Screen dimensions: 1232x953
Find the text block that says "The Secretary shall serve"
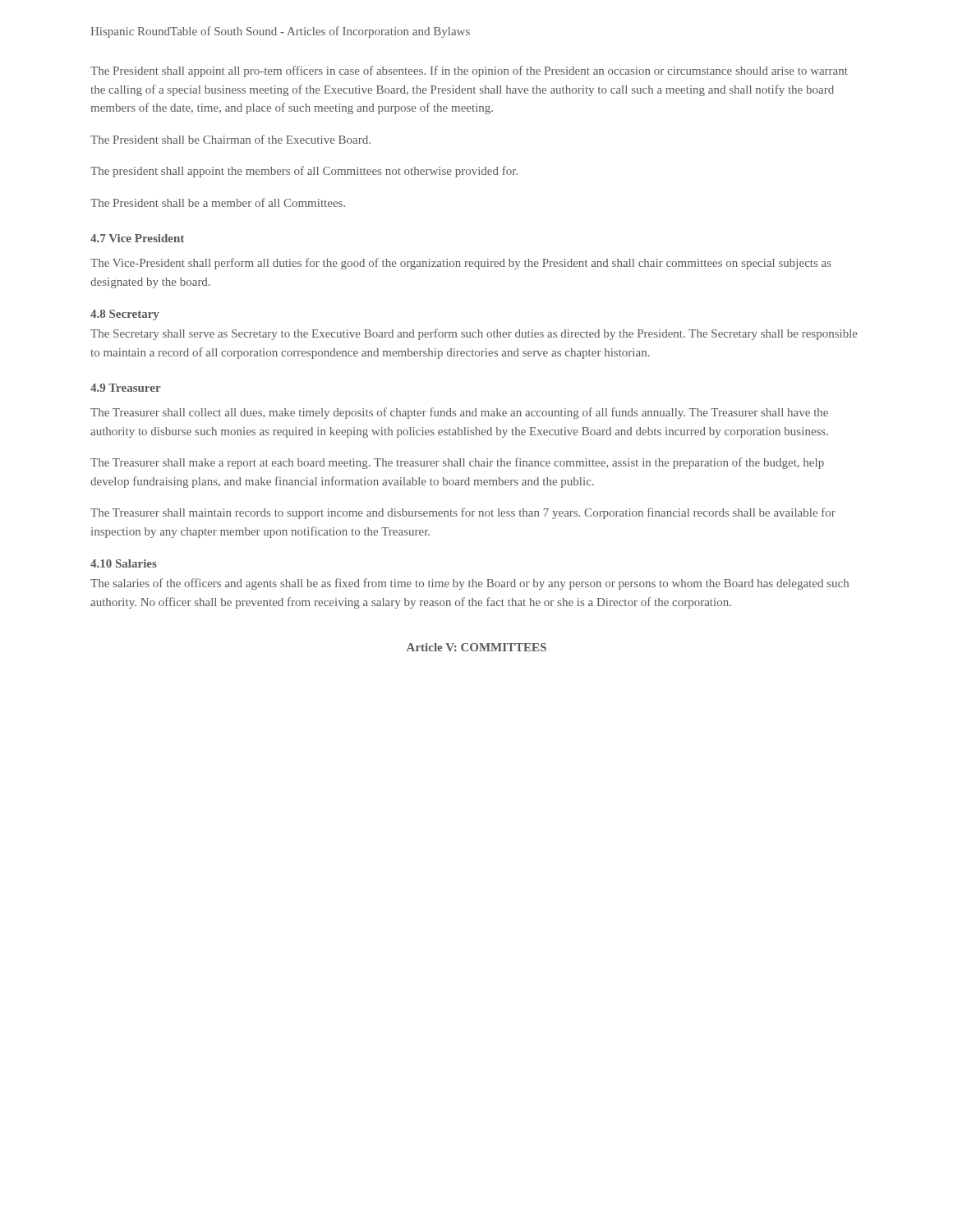coord(474,343)
